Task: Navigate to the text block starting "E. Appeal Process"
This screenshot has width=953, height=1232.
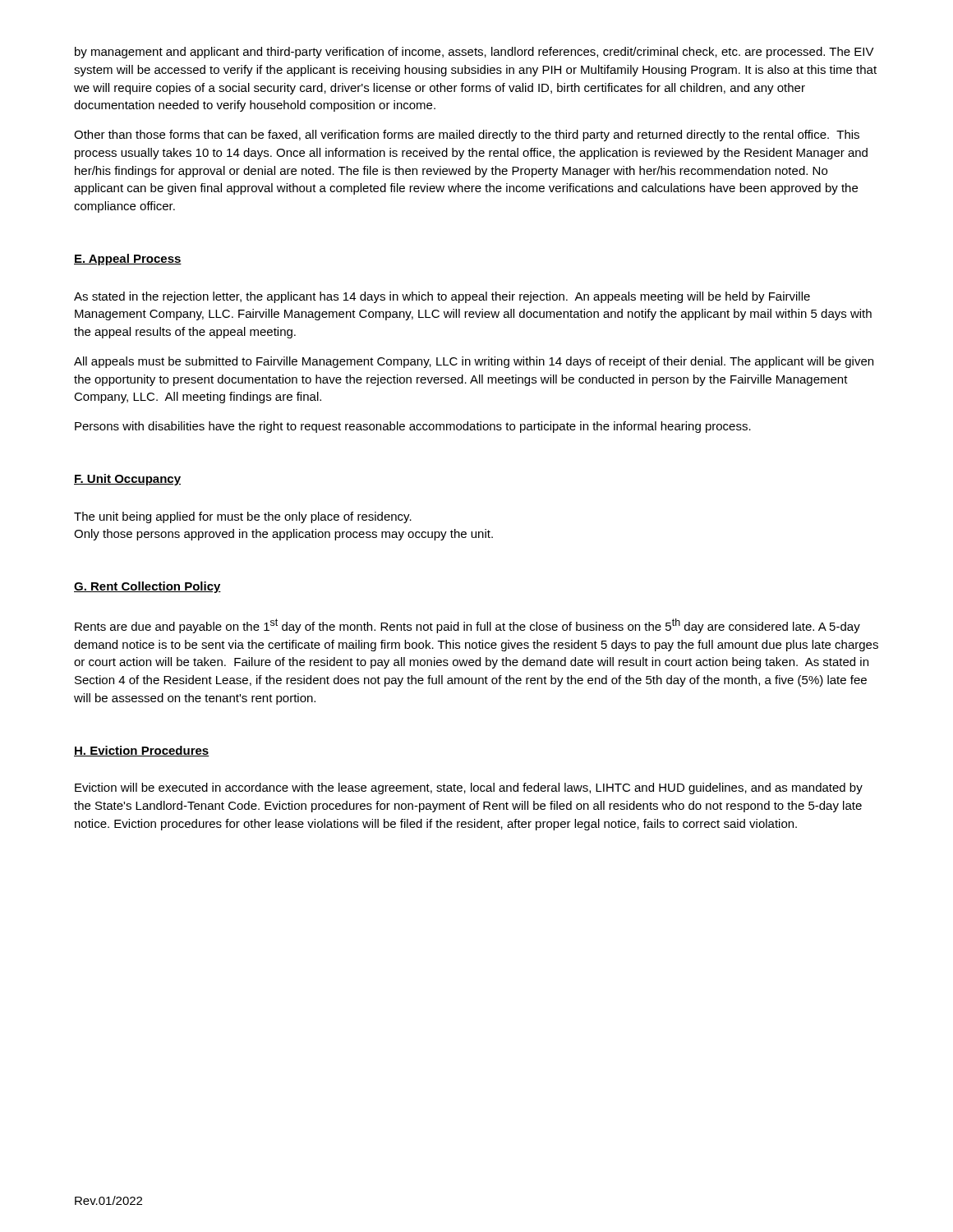Action: coord(128,258)
